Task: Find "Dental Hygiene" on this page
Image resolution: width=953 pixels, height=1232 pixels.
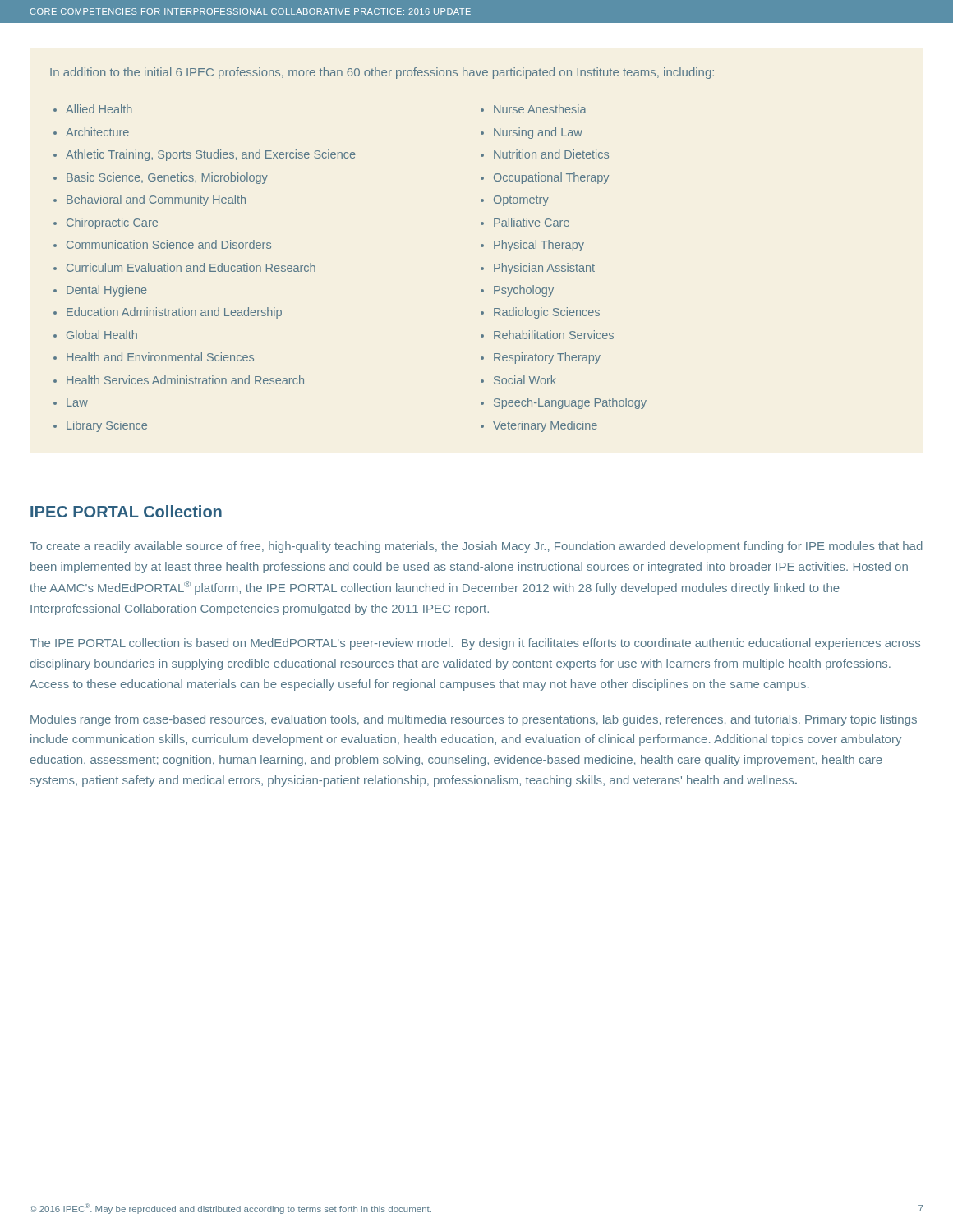Action: click(106, 290)
